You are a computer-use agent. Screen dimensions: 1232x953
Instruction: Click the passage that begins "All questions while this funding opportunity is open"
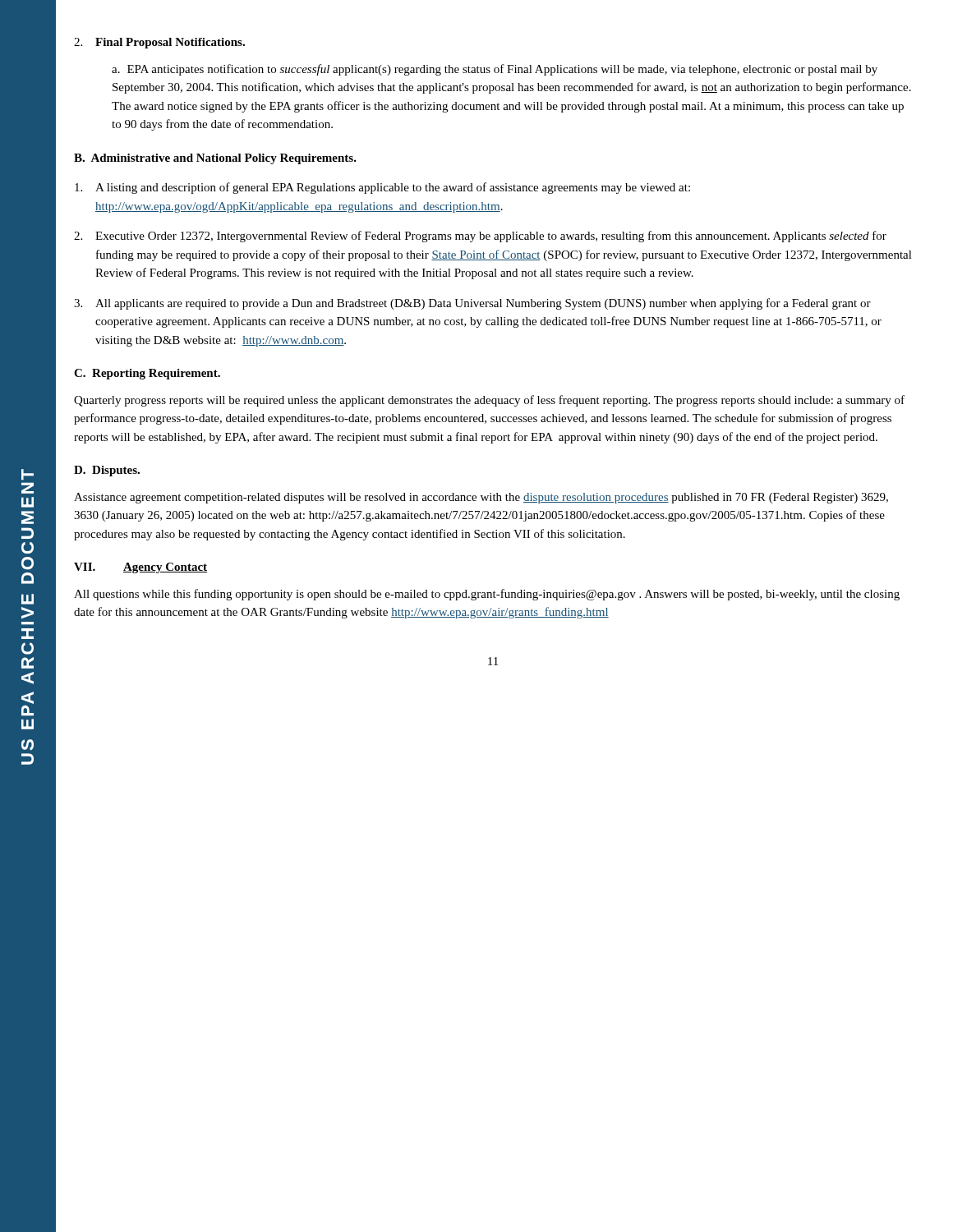[x=487, y=603]
